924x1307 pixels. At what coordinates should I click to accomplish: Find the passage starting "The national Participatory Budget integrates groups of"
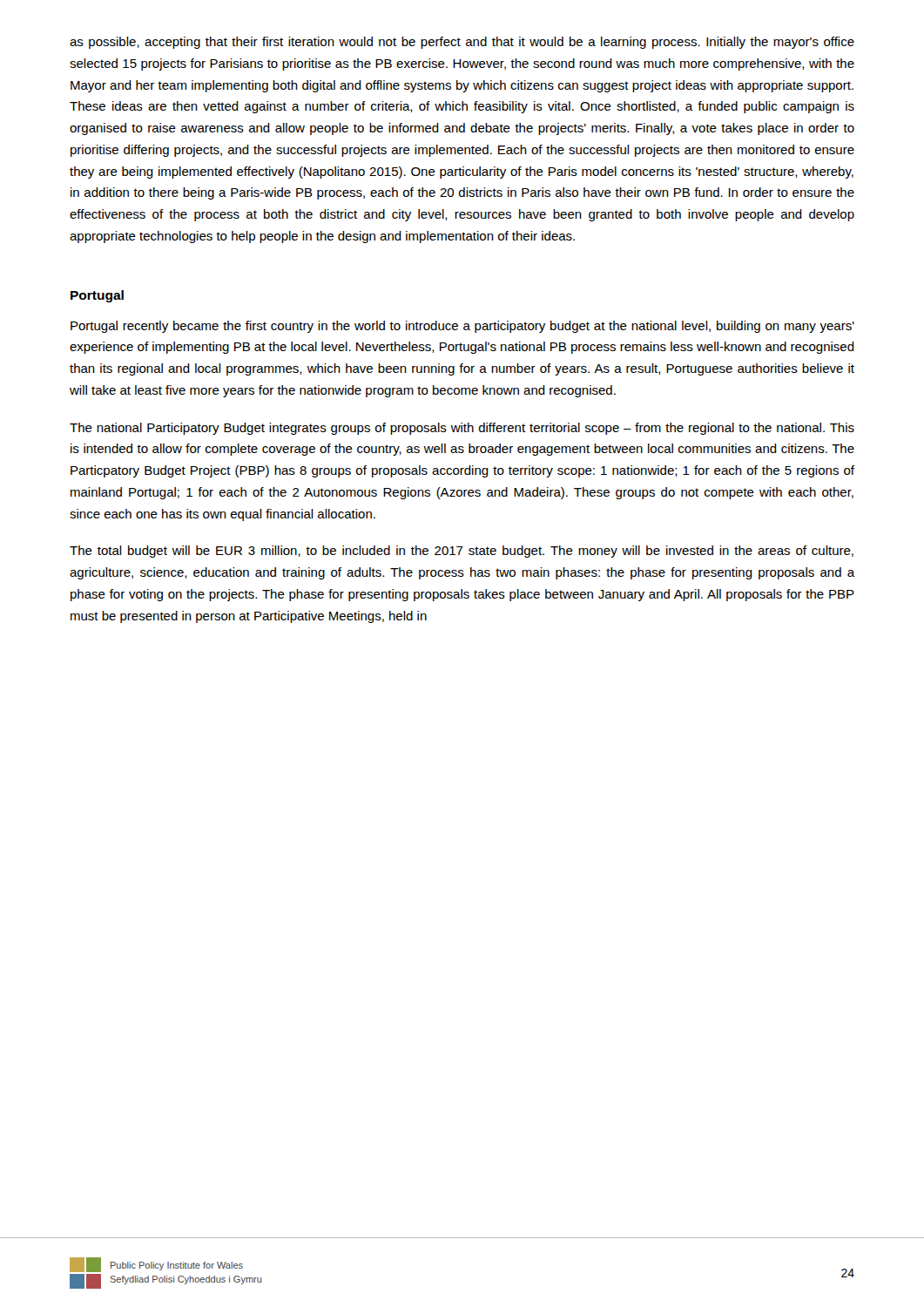(462, 470)
